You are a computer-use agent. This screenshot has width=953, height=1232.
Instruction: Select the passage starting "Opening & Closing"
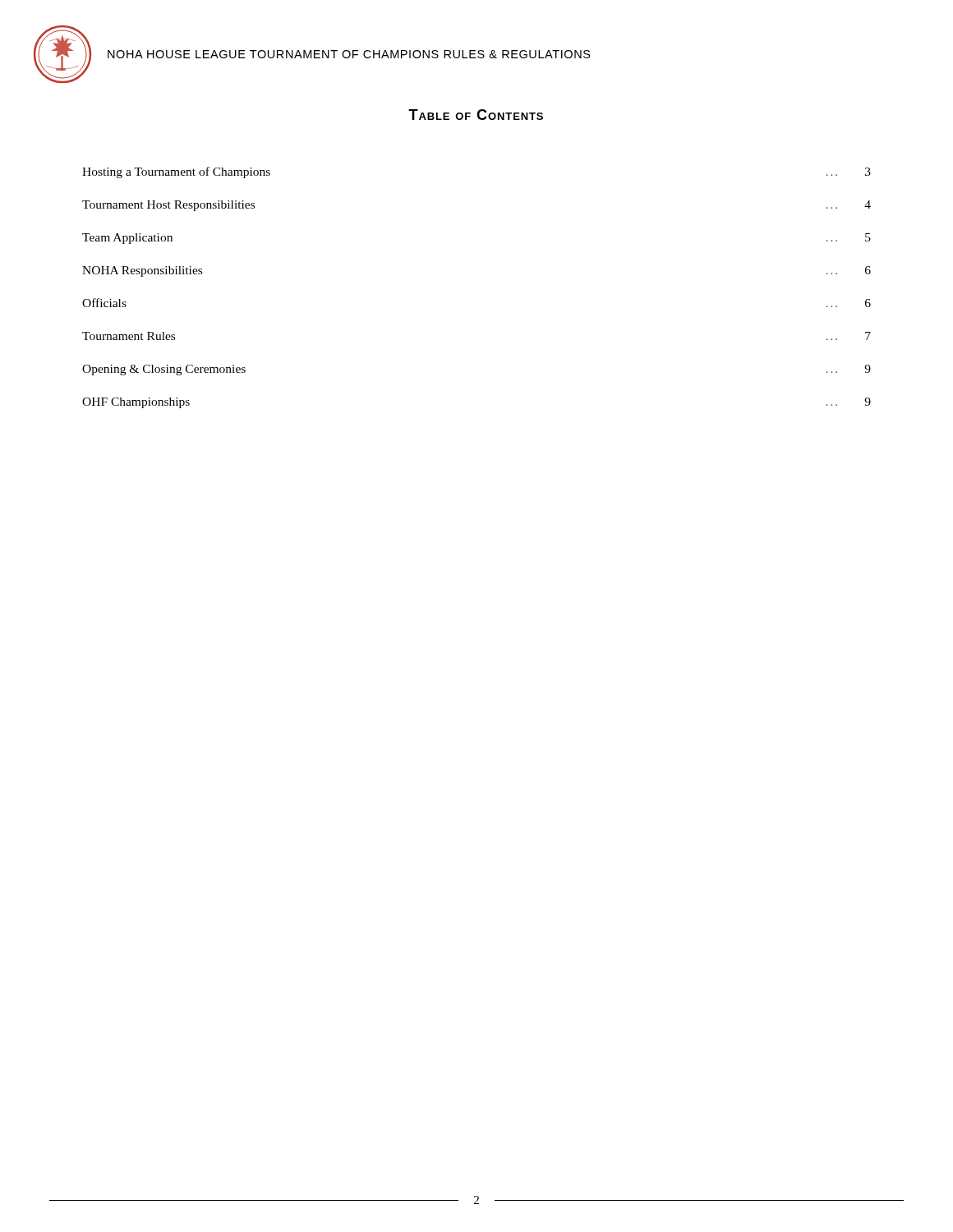coord(163,370)
